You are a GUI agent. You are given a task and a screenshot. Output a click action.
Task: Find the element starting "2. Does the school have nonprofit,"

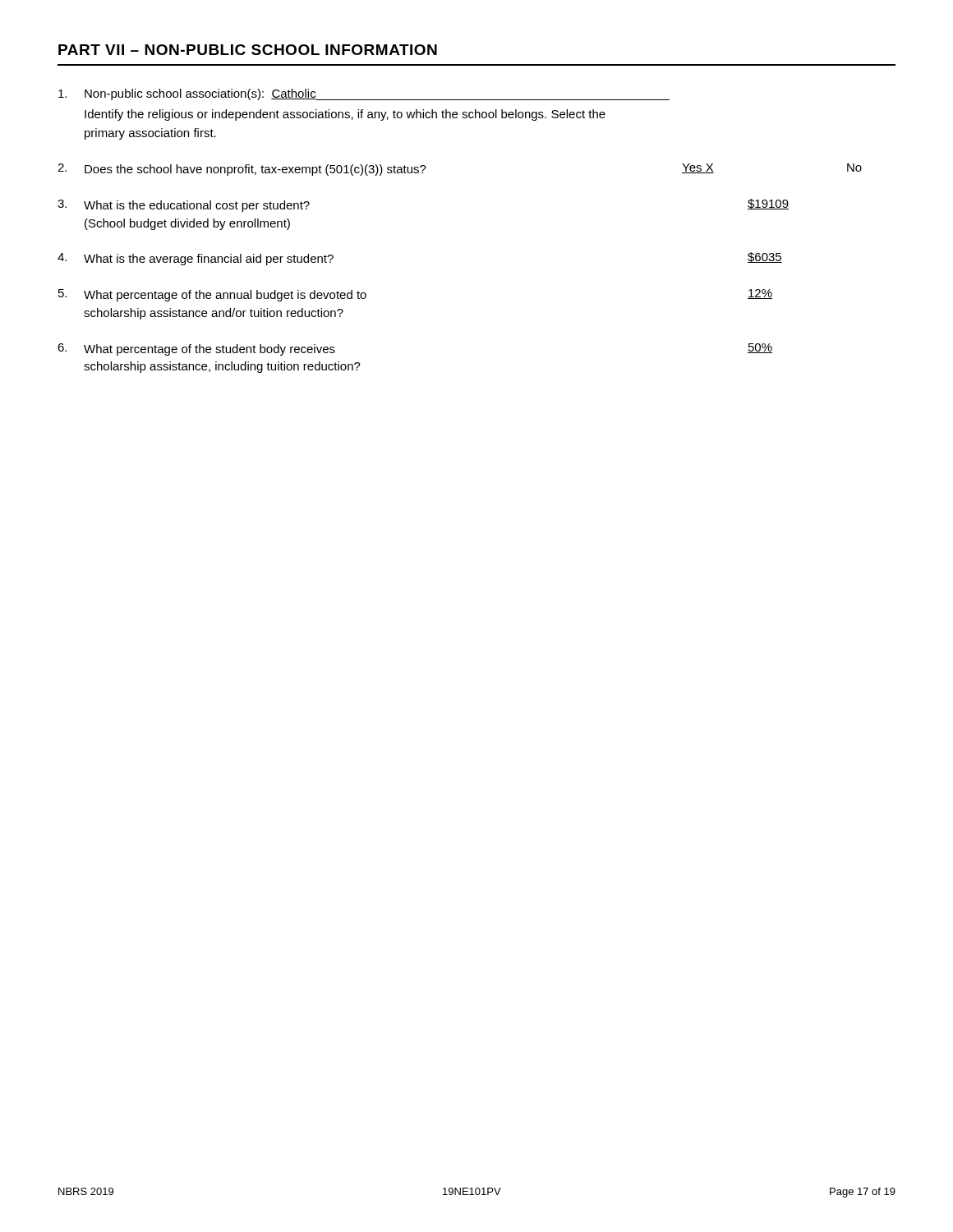click(x=252, y=170)
